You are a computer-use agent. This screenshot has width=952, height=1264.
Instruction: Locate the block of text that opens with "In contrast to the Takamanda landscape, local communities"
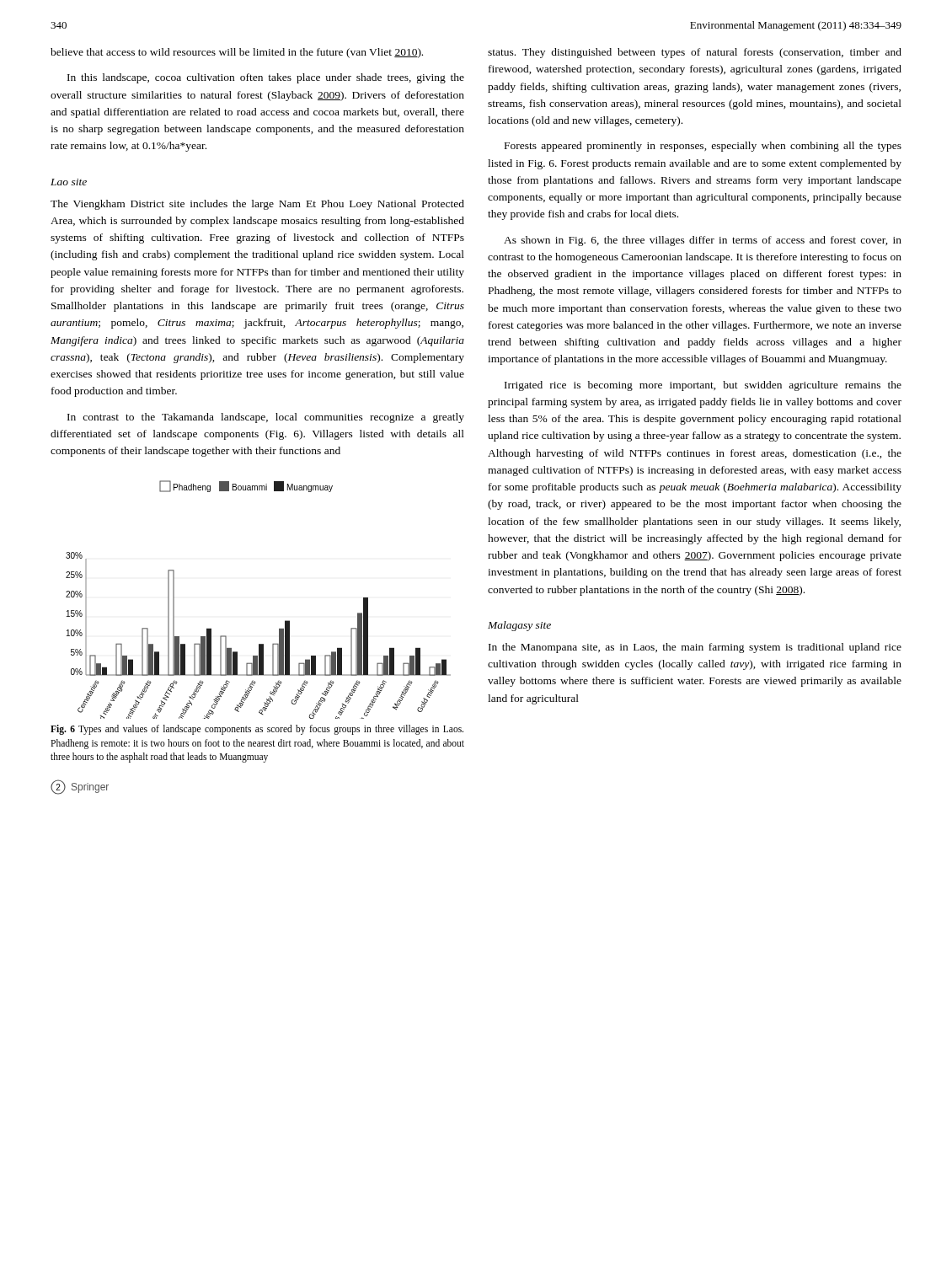(x=257, y=434)
